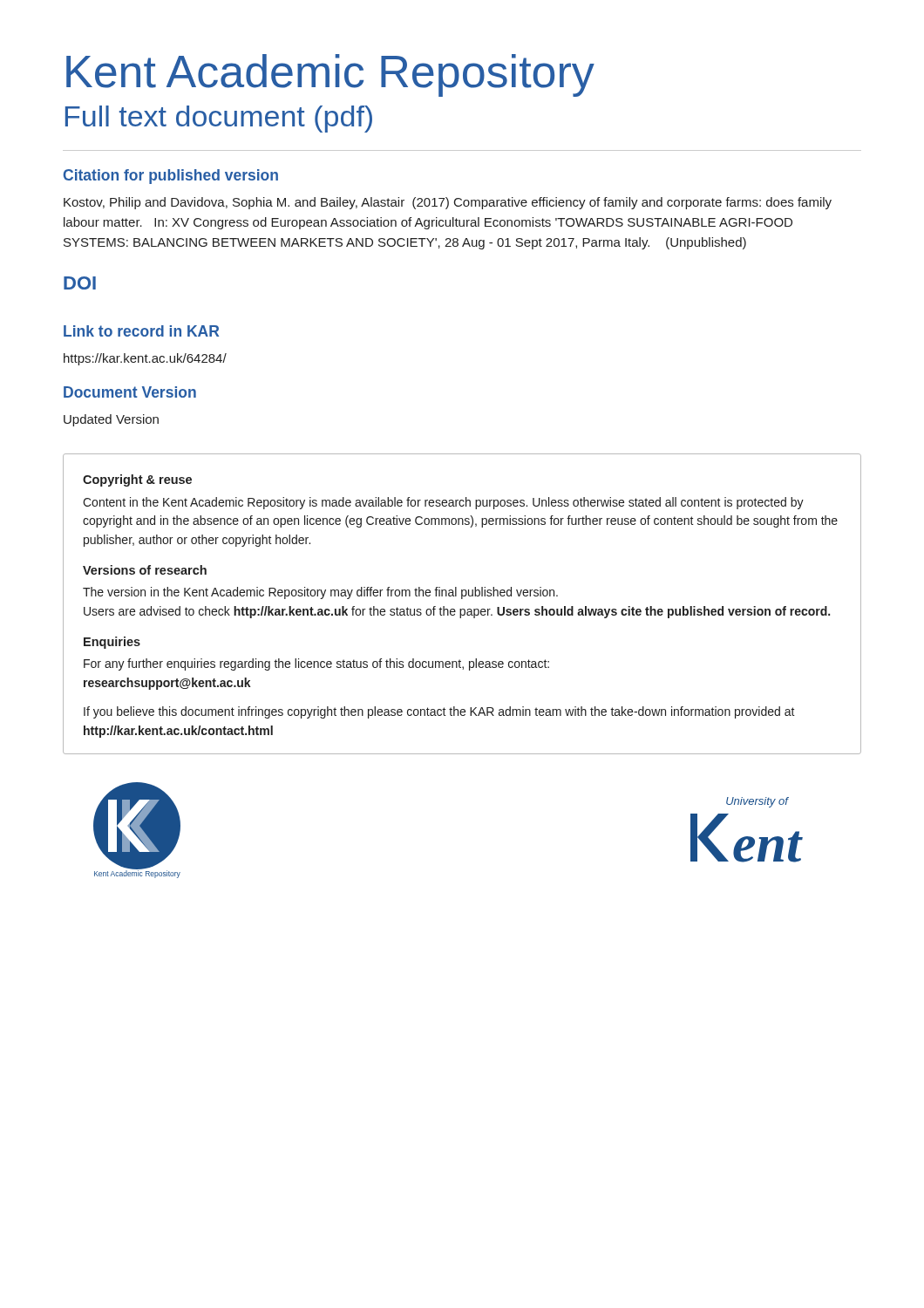Select the element starting "Citation for published version"
Screen dimensions: 1308x924
171,175
